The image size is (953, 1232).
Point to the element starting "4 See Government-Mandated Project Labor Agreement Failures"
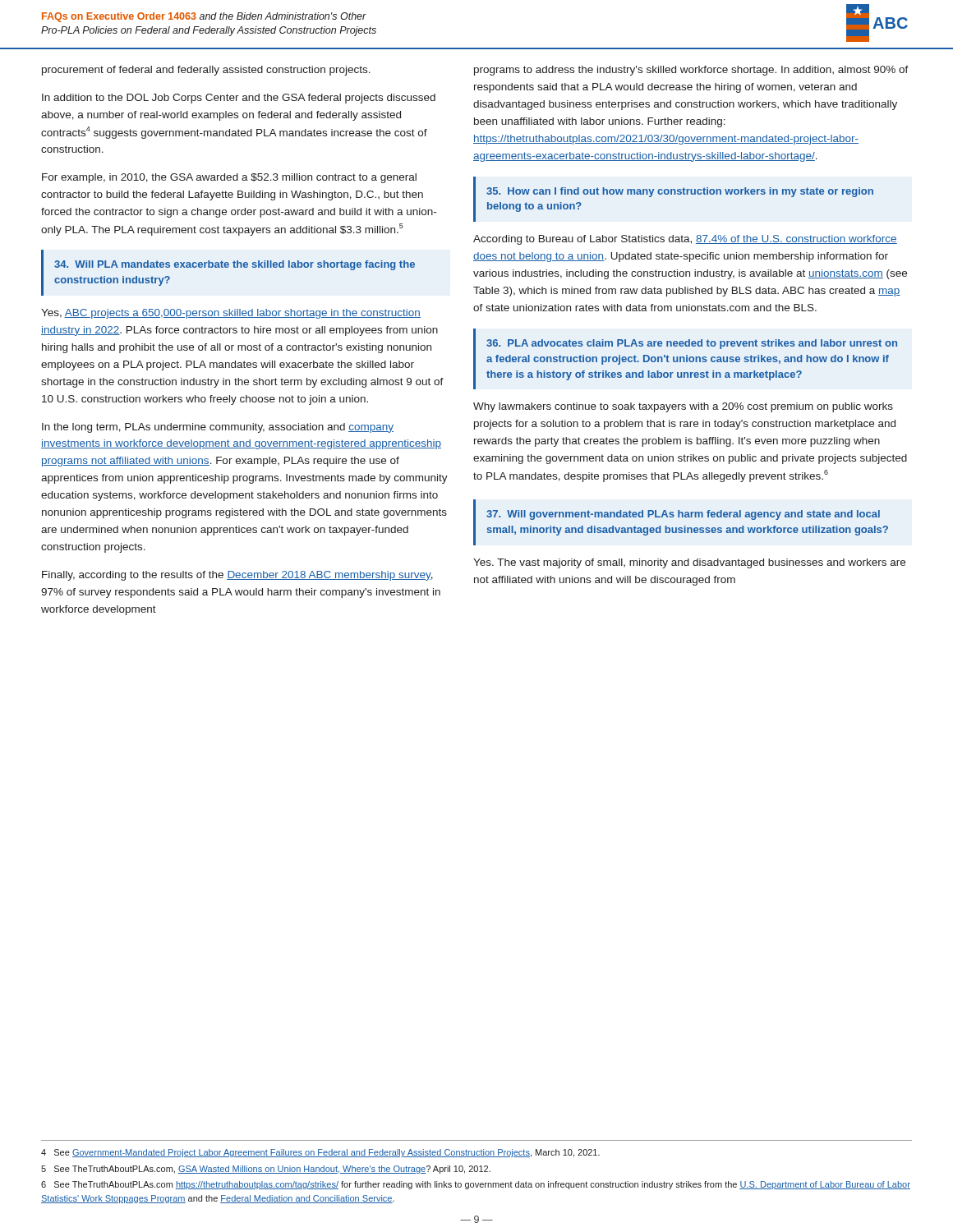(321, 1152)
